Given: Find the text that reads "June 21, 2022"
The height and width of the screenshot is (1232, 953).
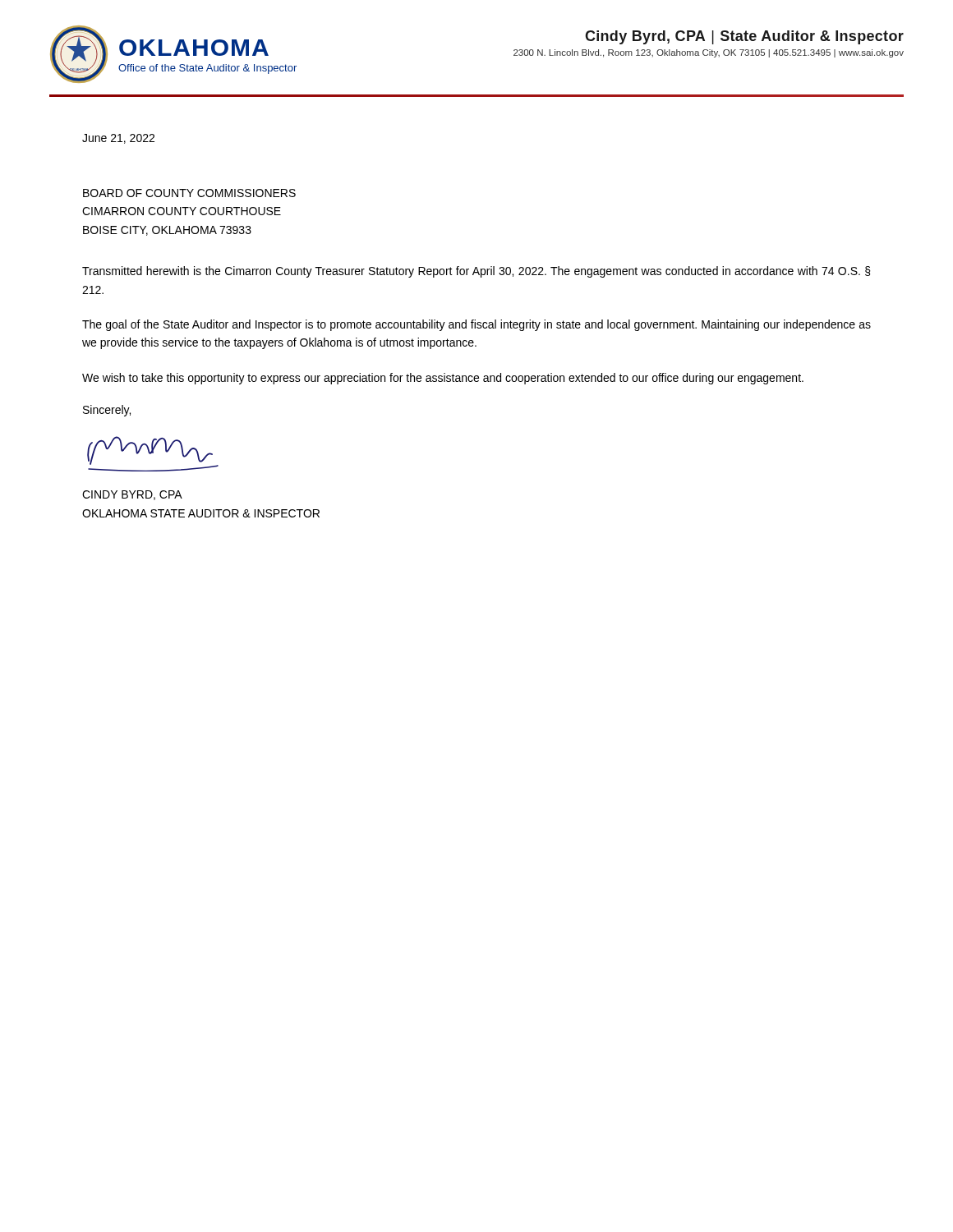Looking at the screenshot, I should click(x=119, y=138).
